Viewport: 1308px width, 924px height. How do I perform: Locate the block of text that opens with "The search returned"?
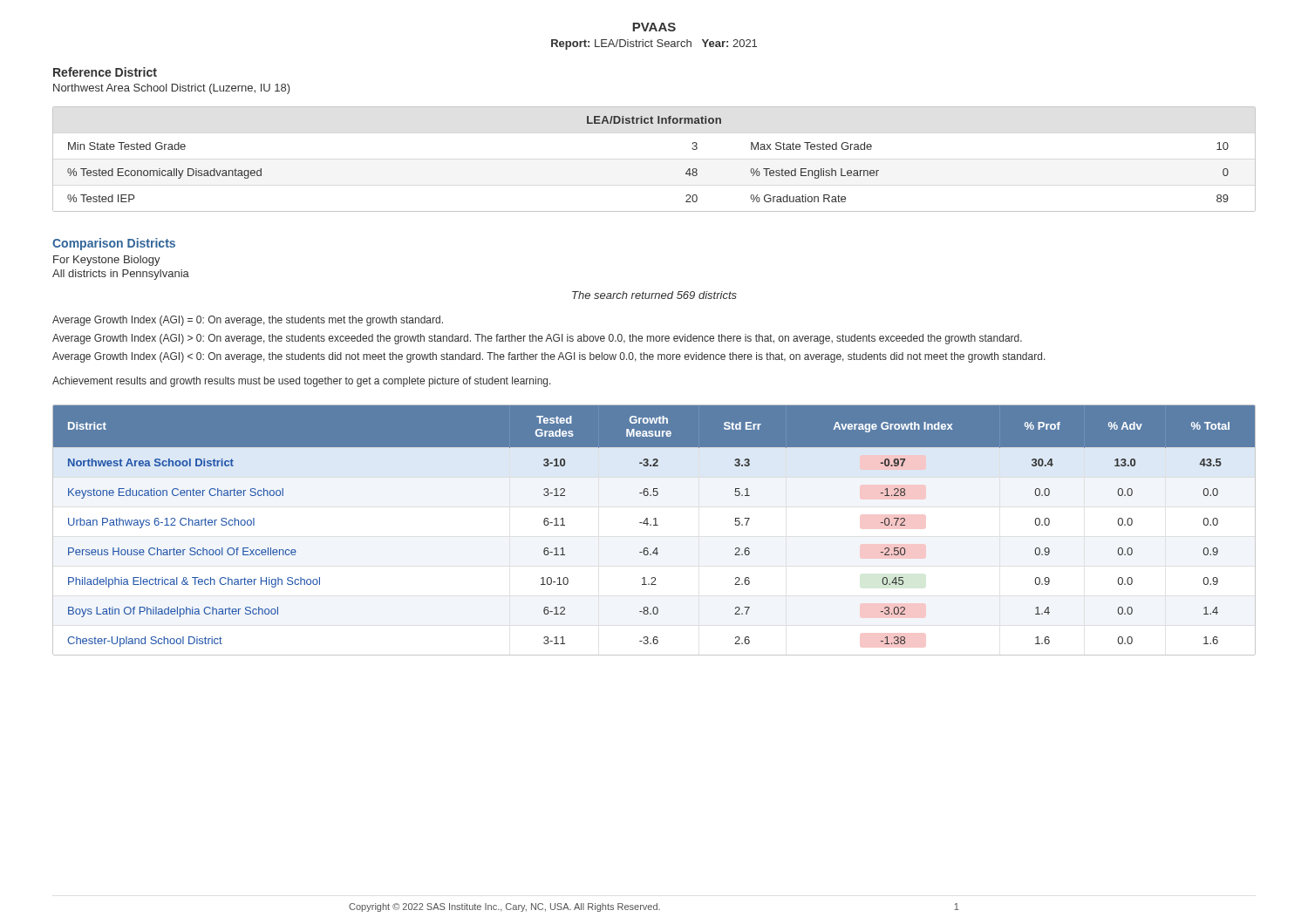point(654,295)
